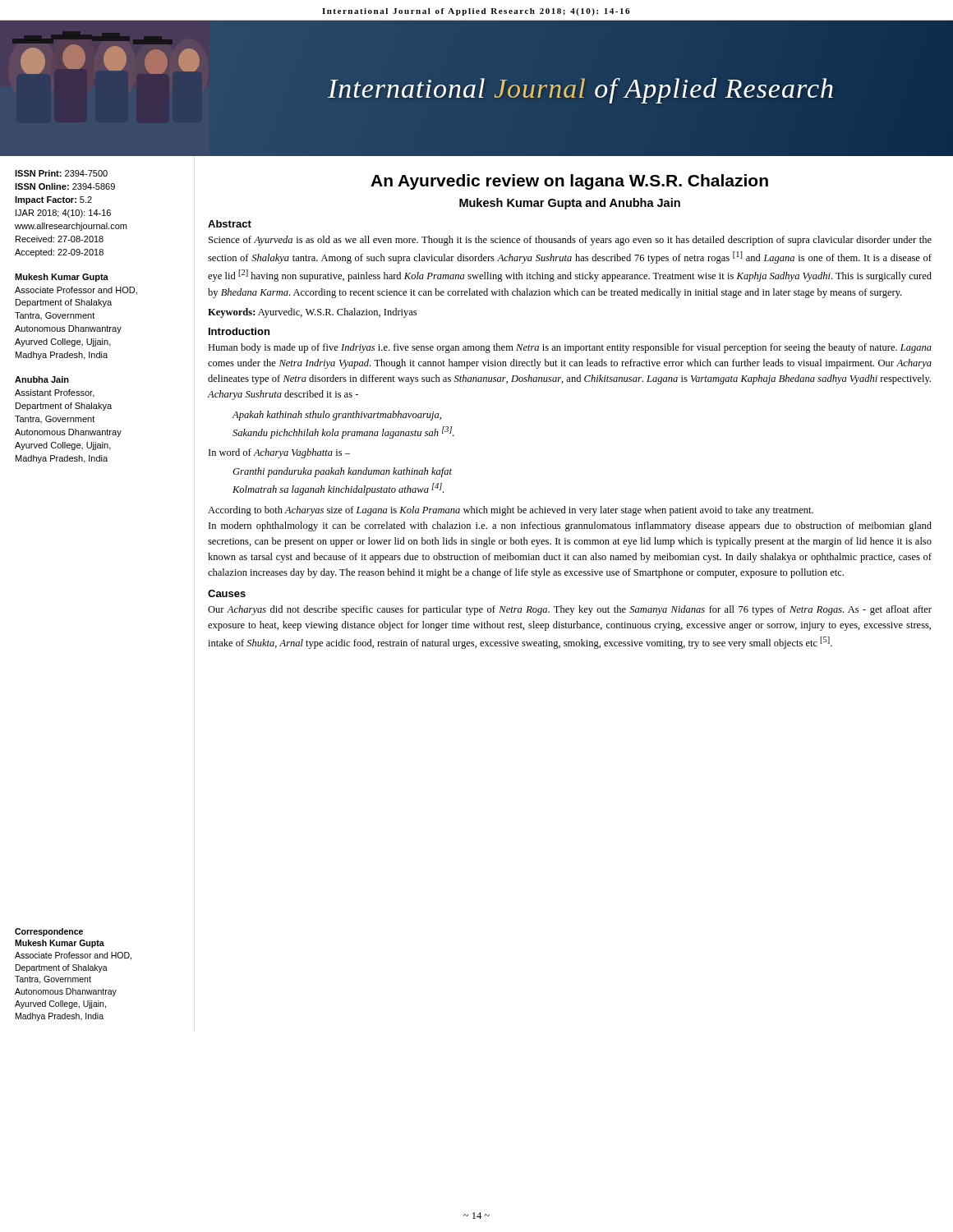Click the passage that begins "Anubha Jain Assistant Professor, Department of Shalakya"

(68, 419)
